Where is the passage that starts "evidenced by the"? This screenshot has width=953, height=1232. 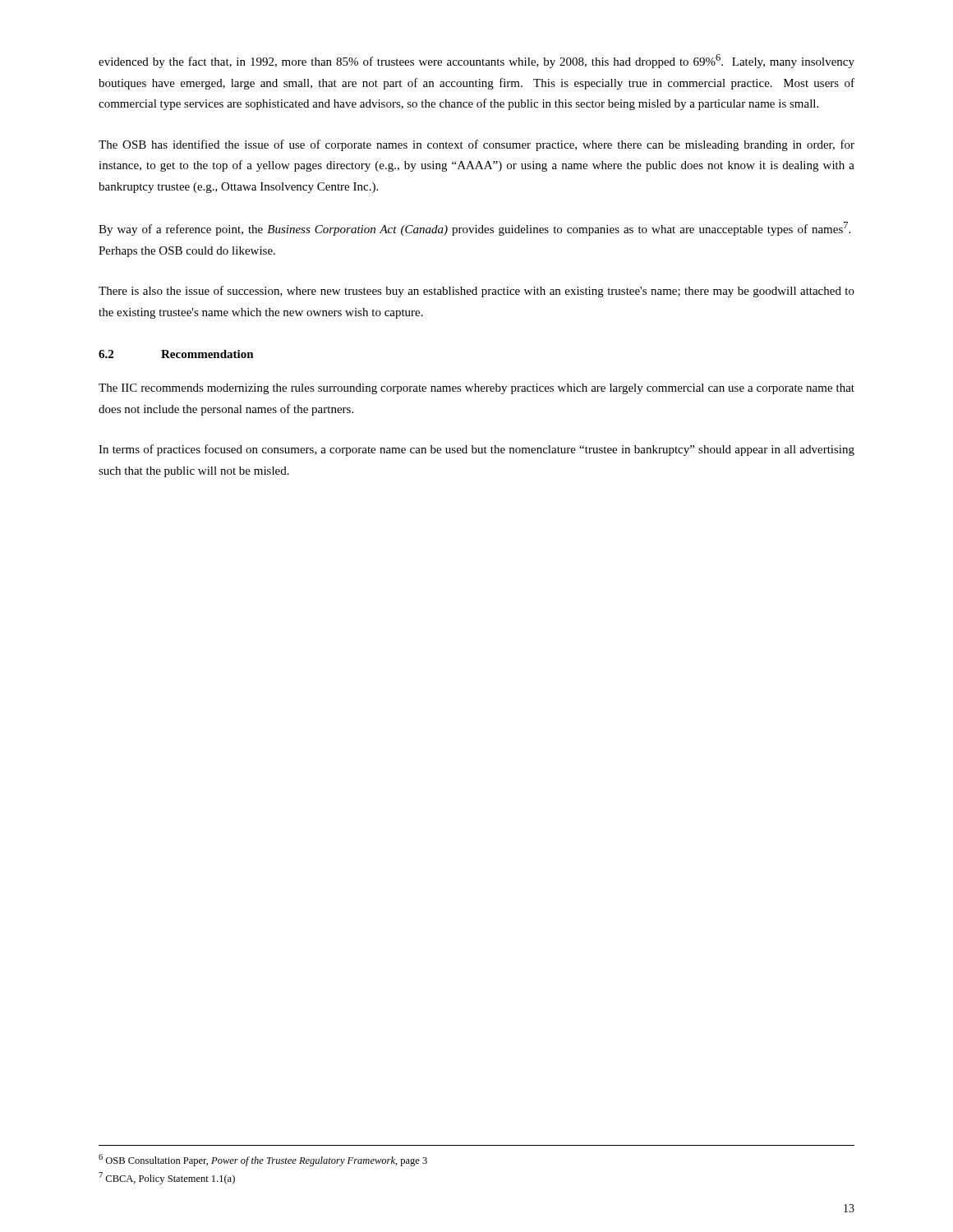click(x=476, y=81)
